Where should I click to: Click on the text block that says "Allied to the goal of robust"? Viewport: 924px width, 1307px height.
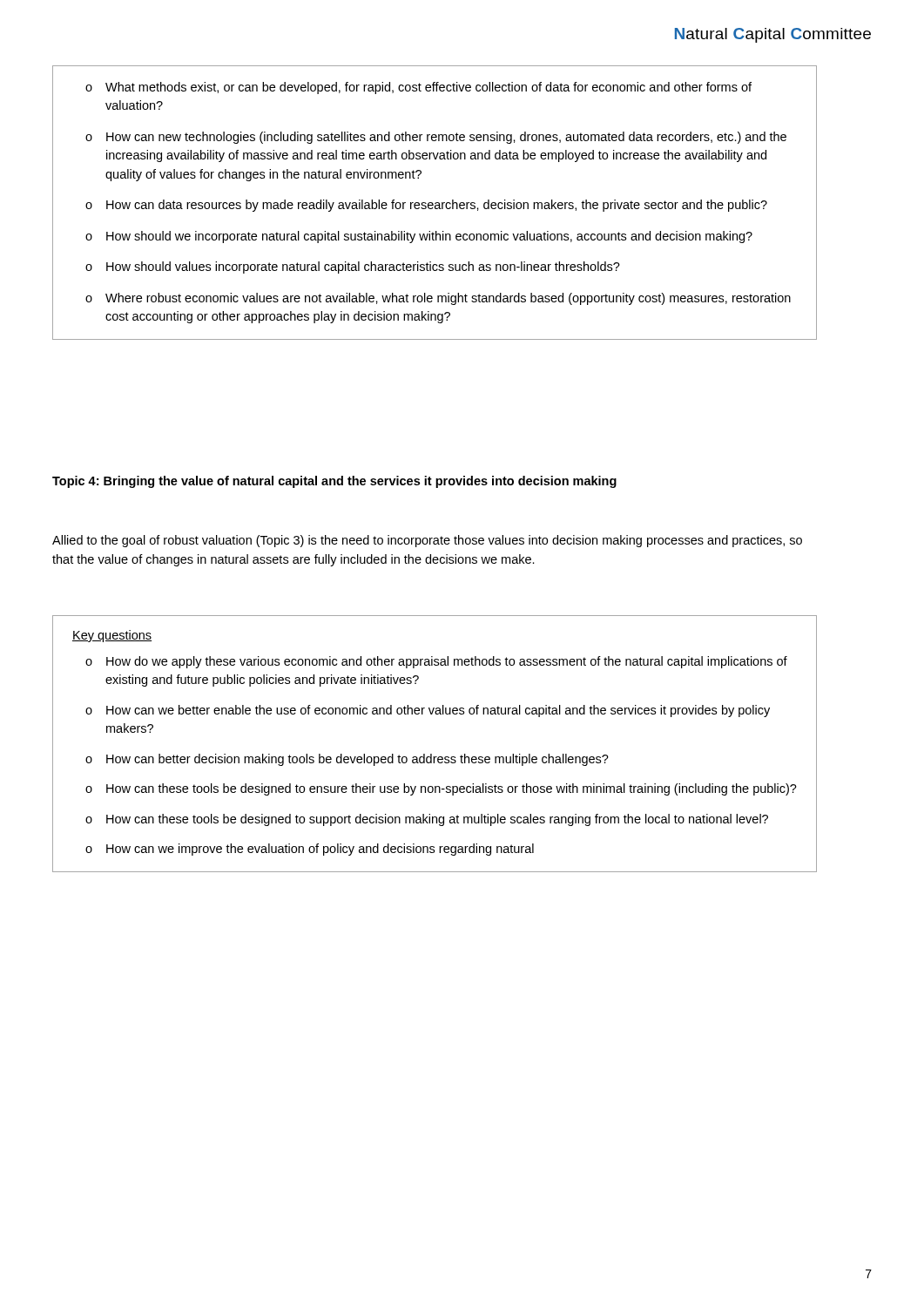tap(427, 550)
